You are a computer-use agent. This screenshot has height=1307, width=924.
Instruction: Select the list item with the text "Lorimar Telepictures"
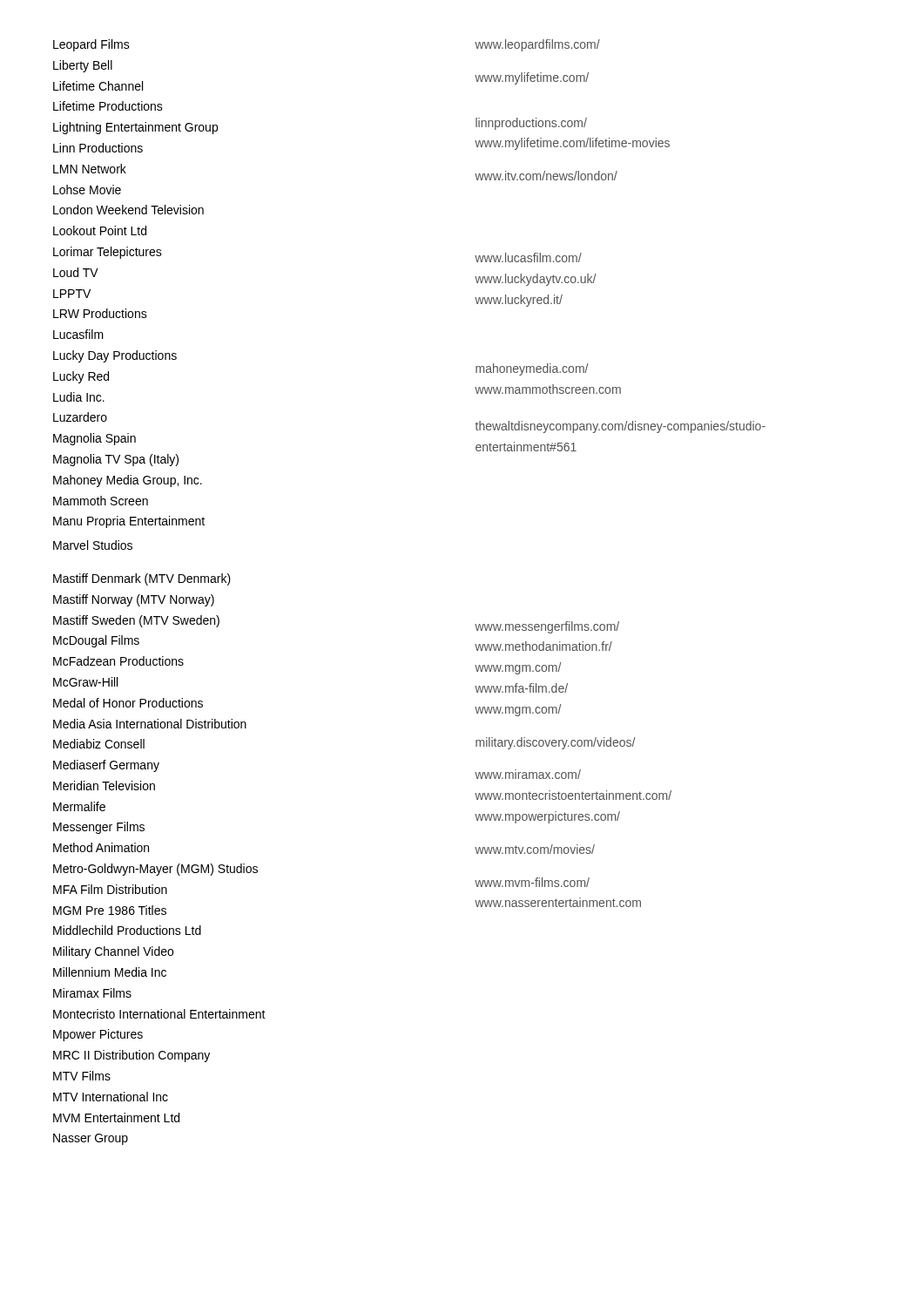(x=107, y=252)
